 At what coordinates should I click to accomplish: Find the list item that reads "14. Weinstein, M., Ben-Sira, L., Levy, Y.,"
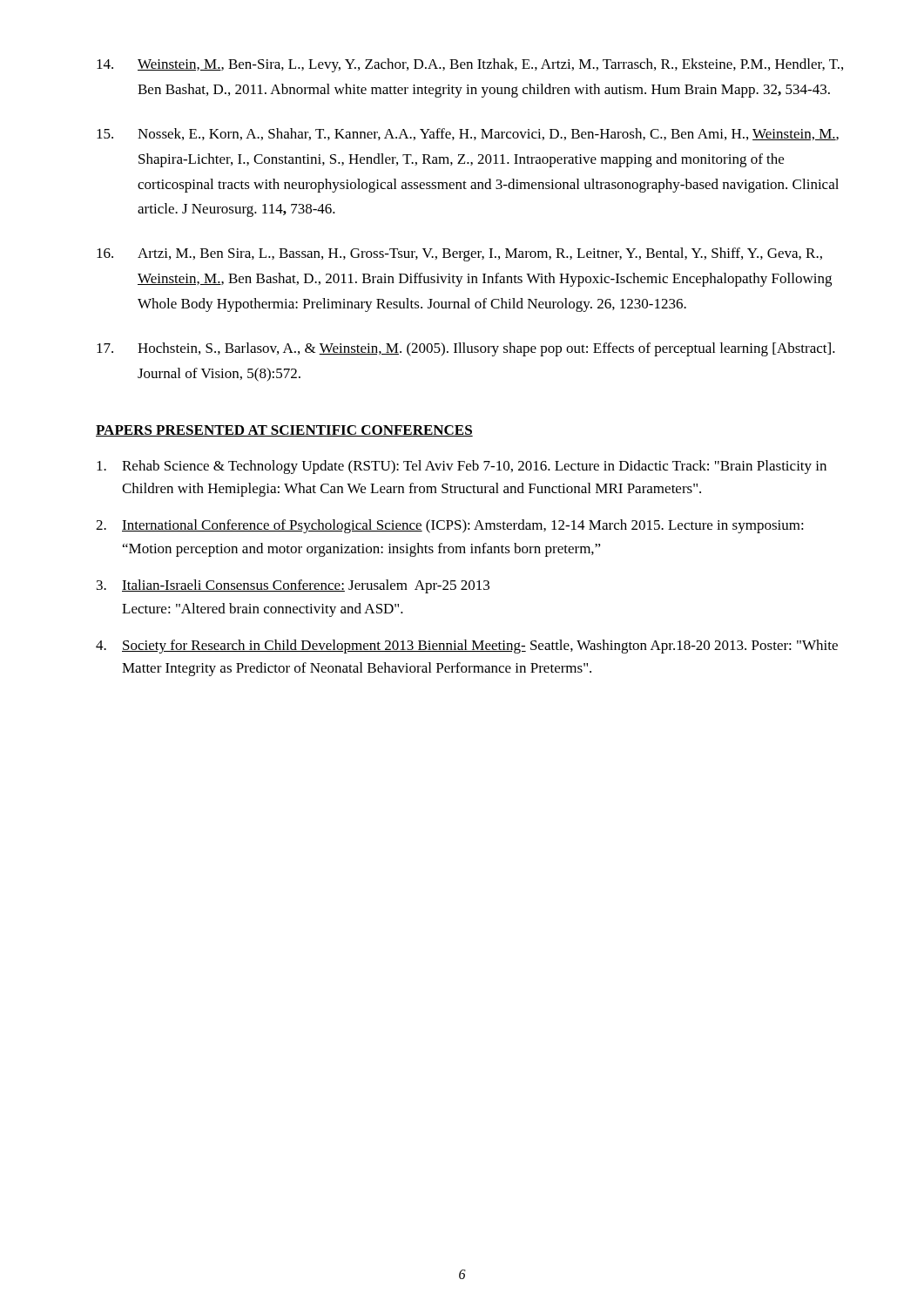pos(471,77)
